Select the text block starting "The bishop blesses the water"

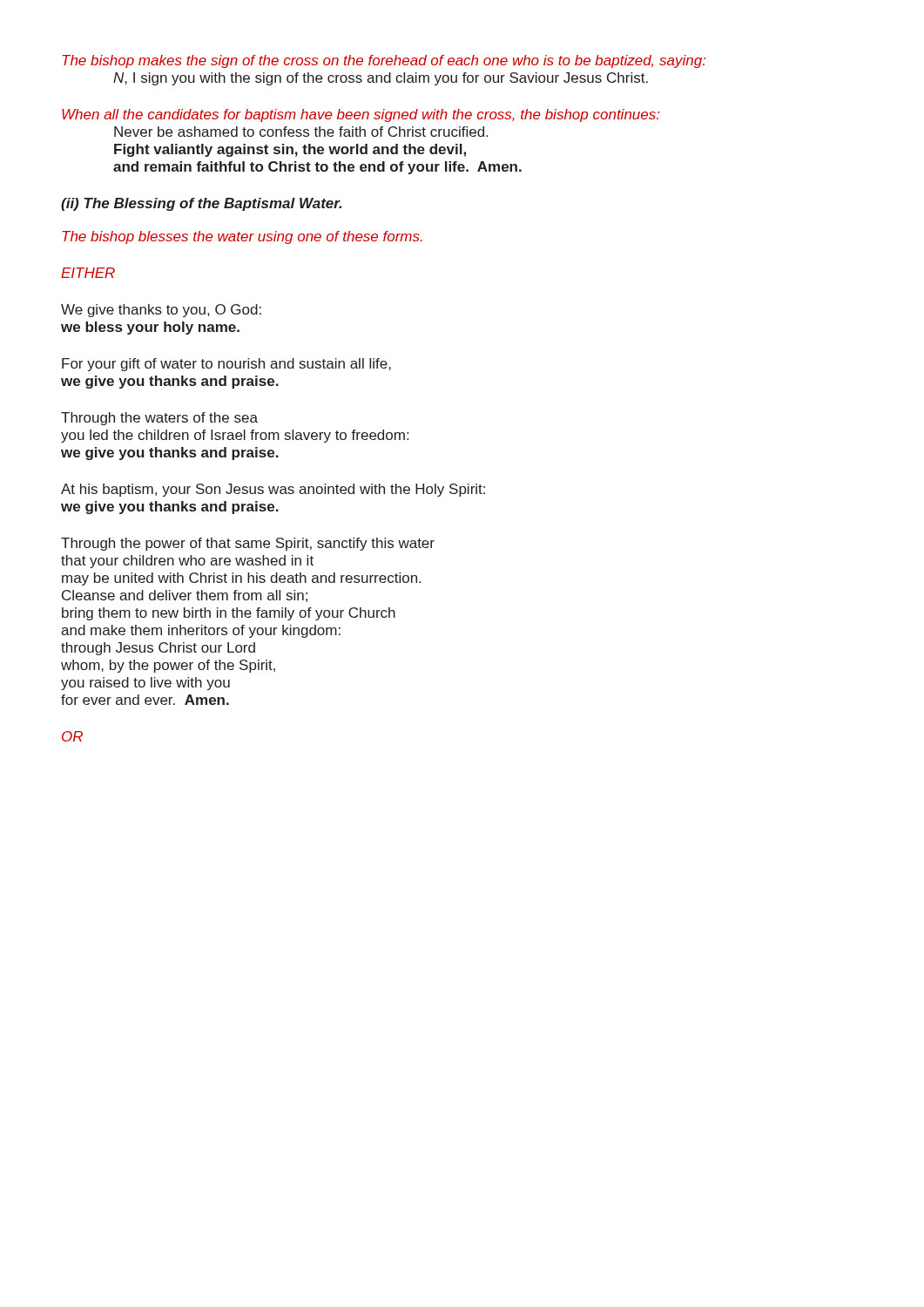click(x=242, y=237)
